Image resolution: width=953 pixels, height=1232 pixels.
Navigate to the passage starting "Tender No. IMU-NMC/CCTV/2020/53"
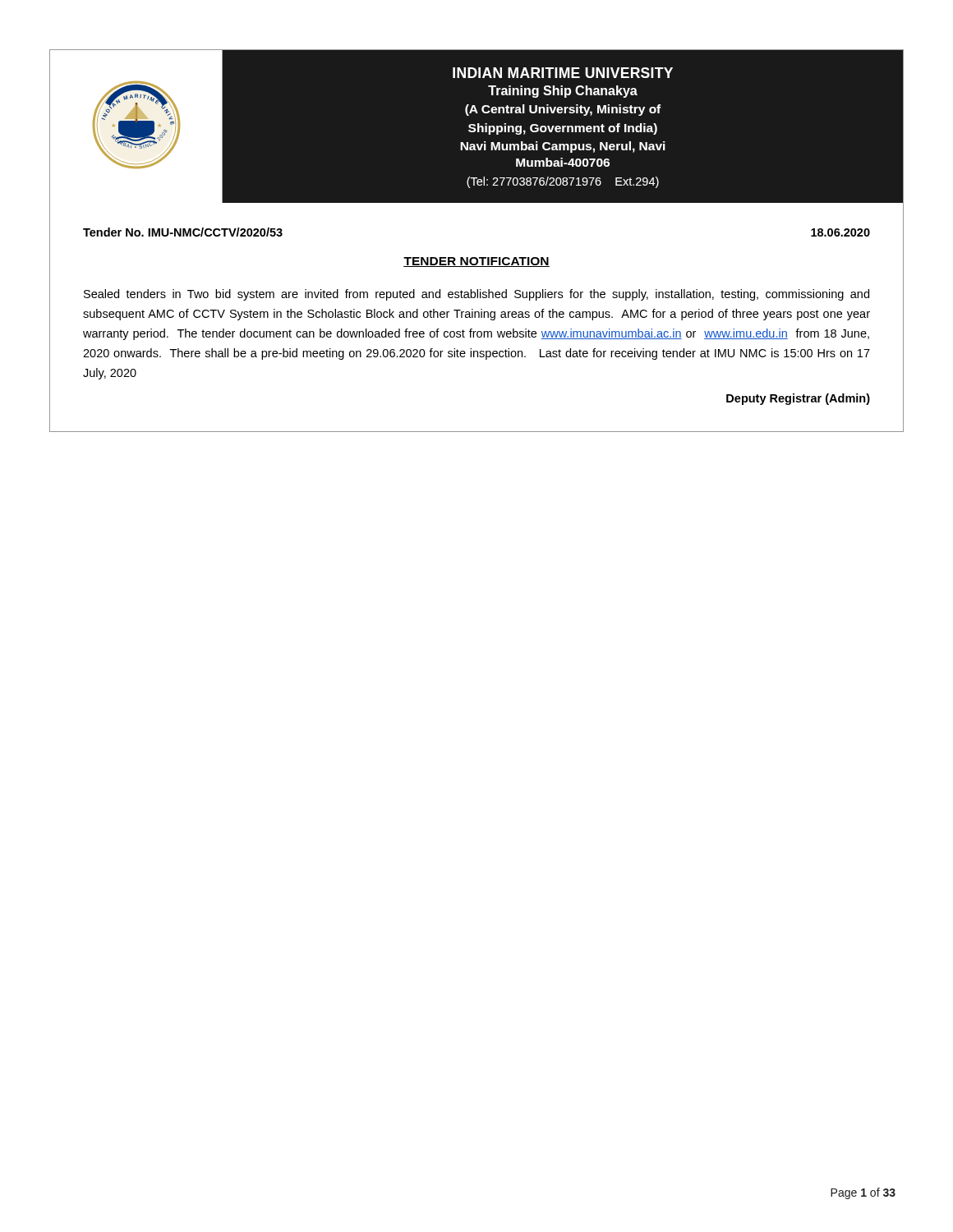(183, 232)
